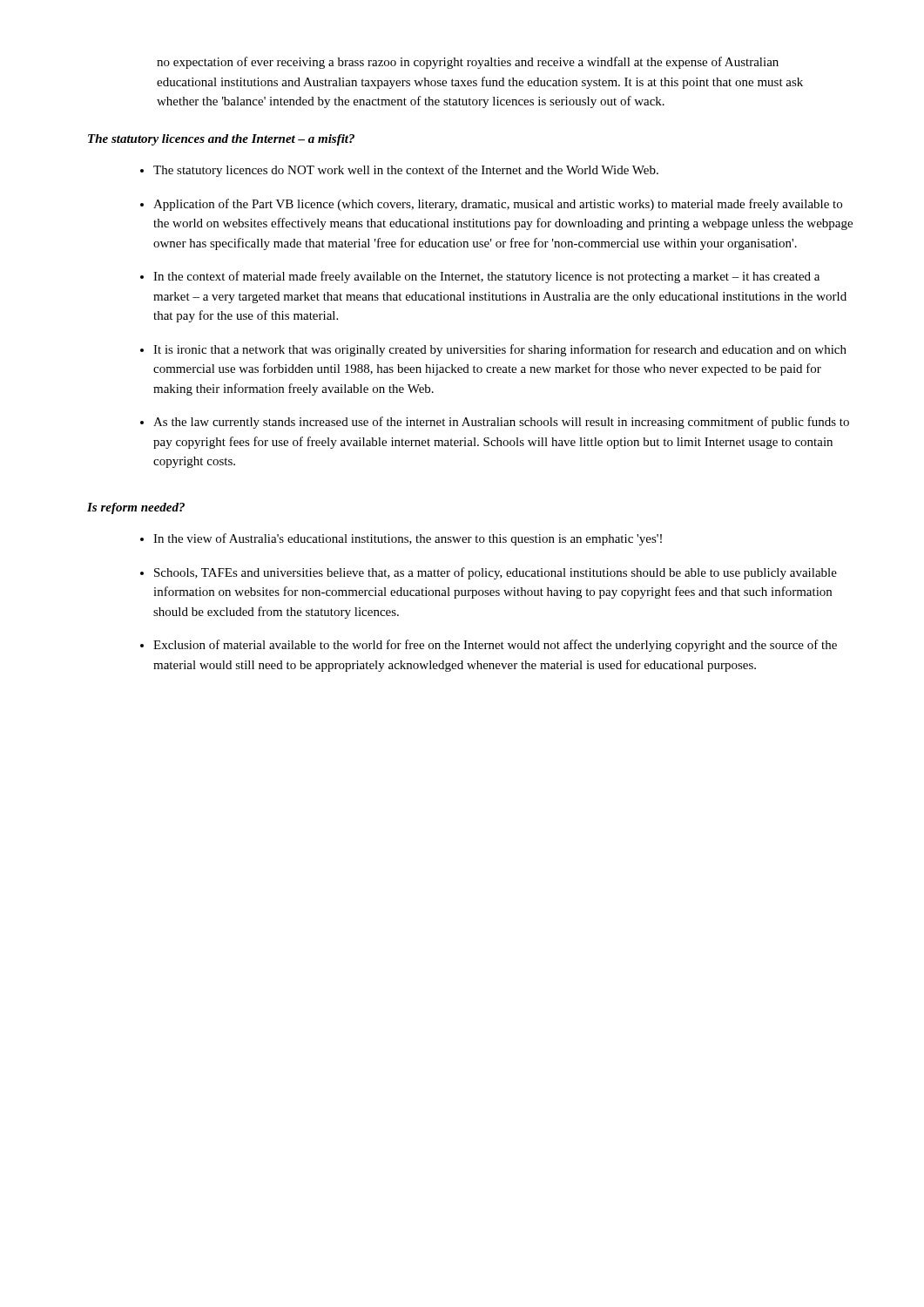Click on the passage starting "Schools, TAFEs and universities believe"
The width and height of the screenshot is (924, 1307).
click(x=495, y=592)
